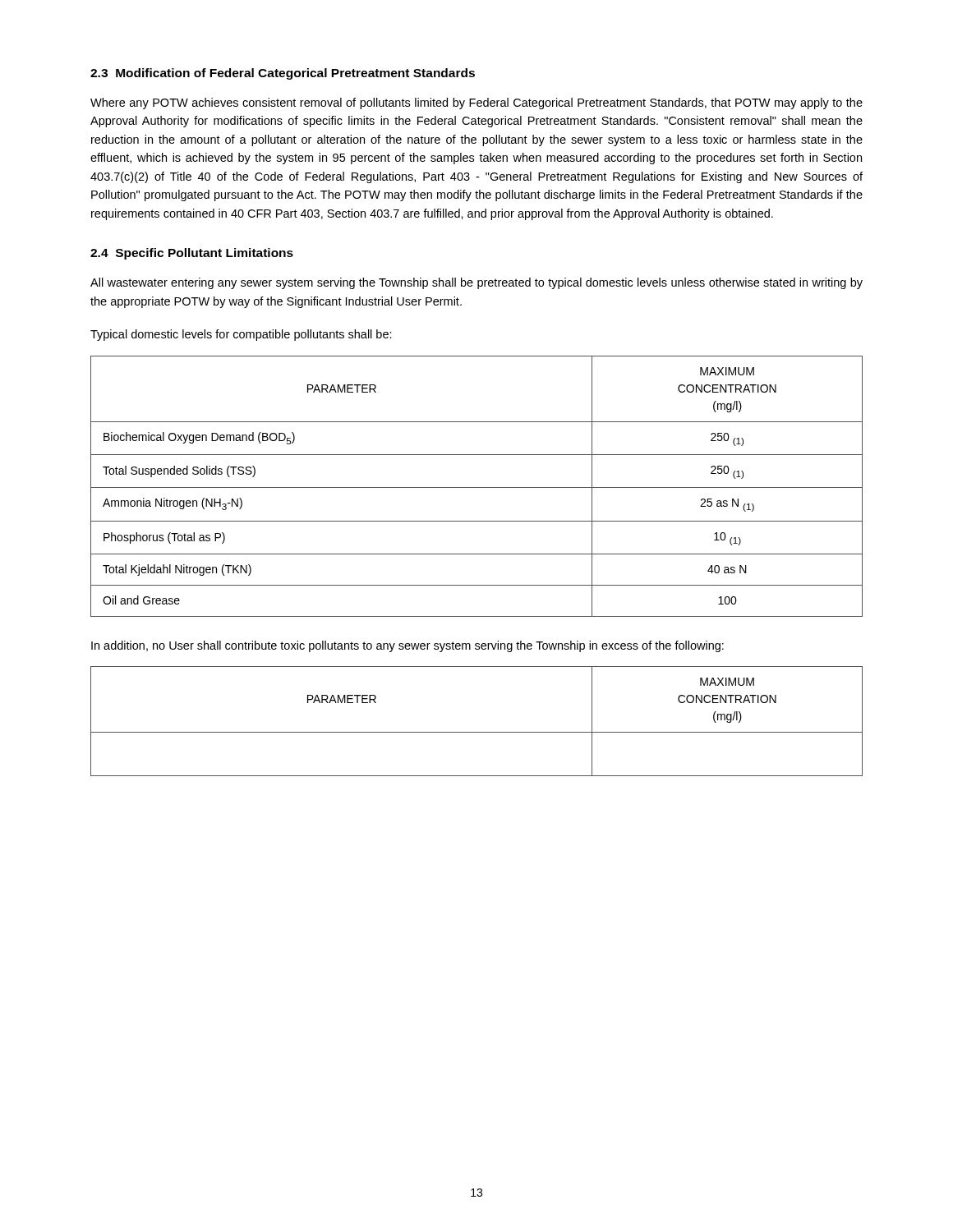The height and width of the screenshot is (1232, 953).
Task: Click on the section header containing "2.4 Specific Pollutant"
Action: point(192,253)
